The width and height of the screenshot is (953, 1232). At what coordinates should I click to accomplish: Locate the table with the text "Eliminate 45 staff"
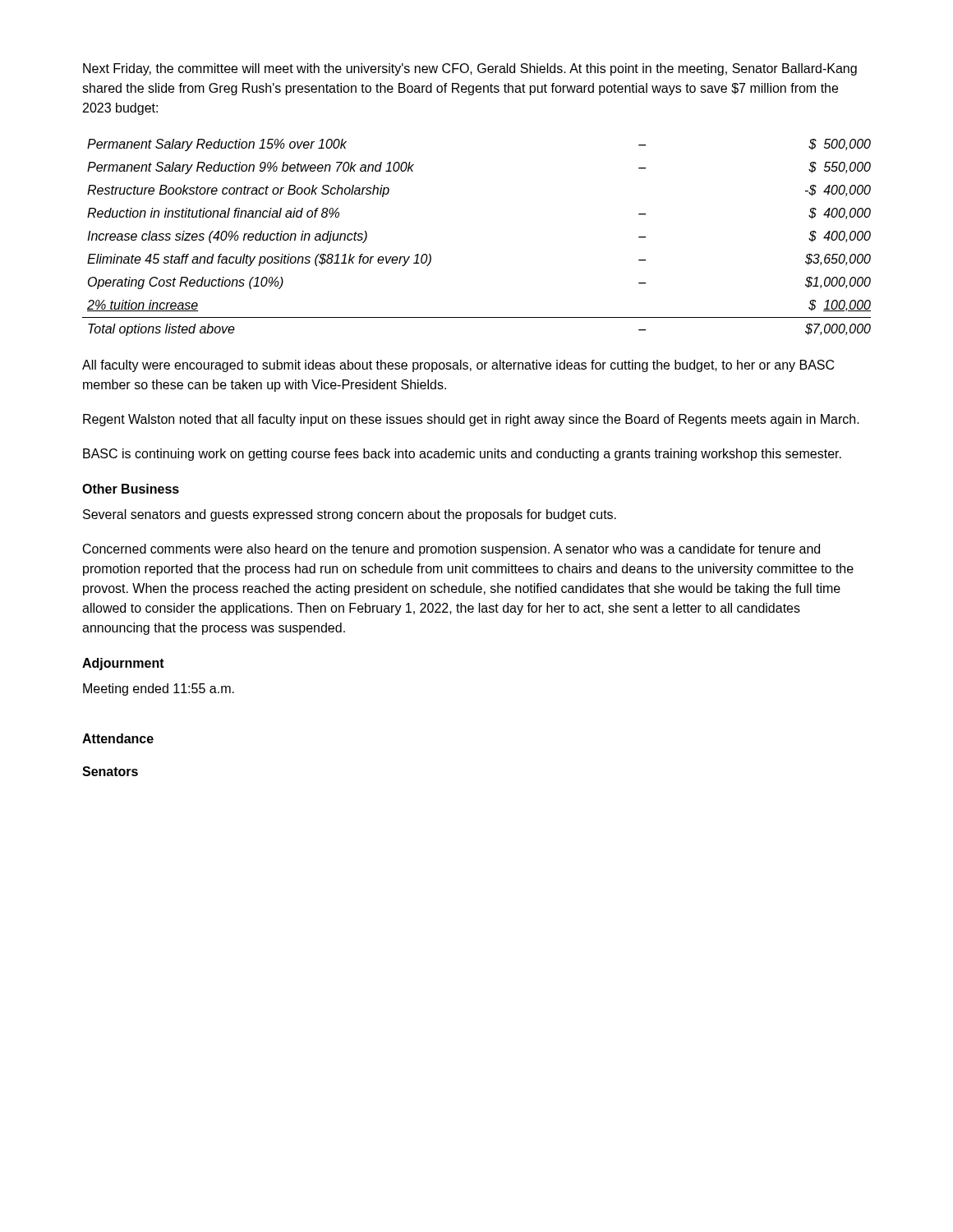[476, 237]
